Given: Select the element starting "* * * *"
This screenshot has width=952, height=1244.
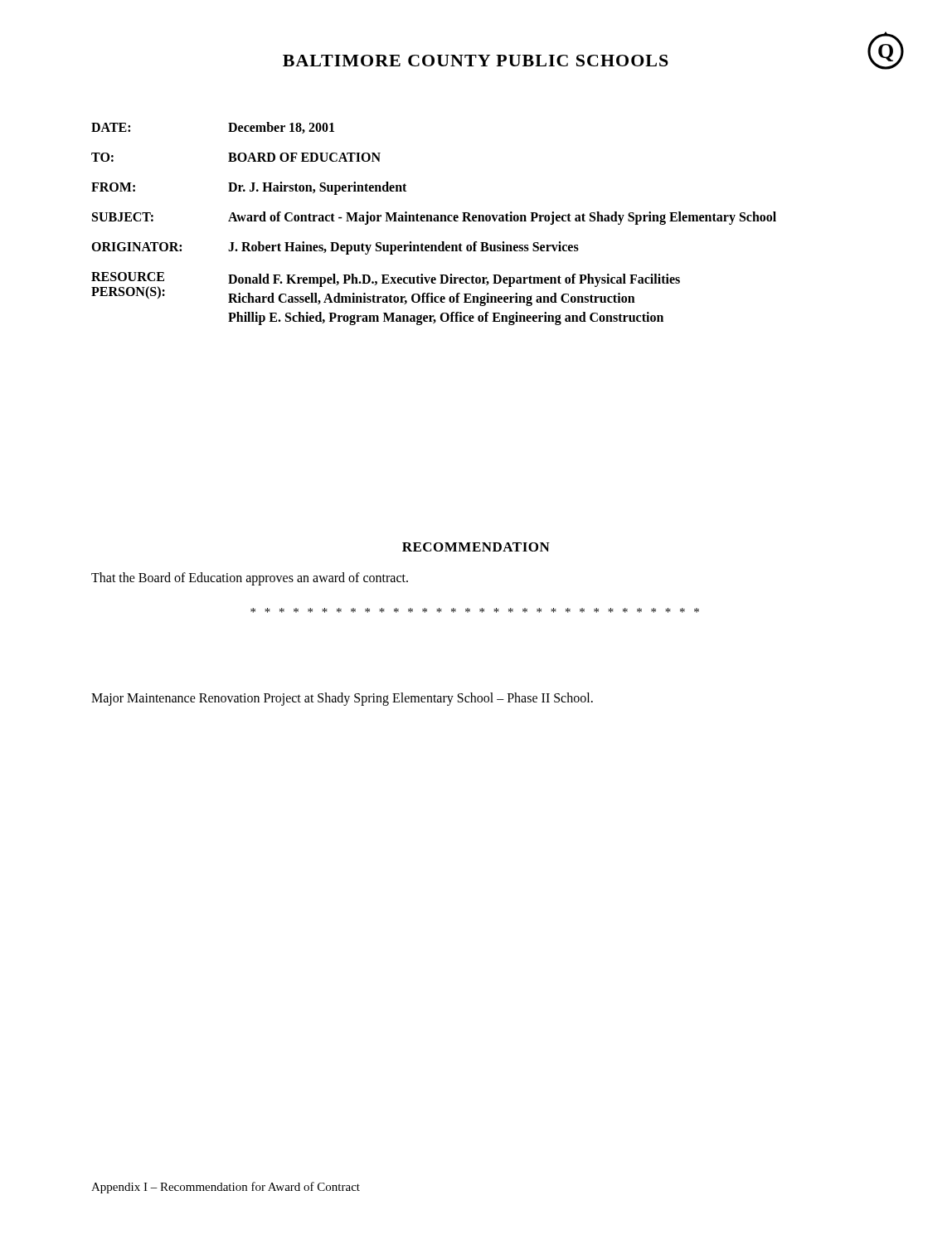Looking at the screenshot, I should click(476, 612).
